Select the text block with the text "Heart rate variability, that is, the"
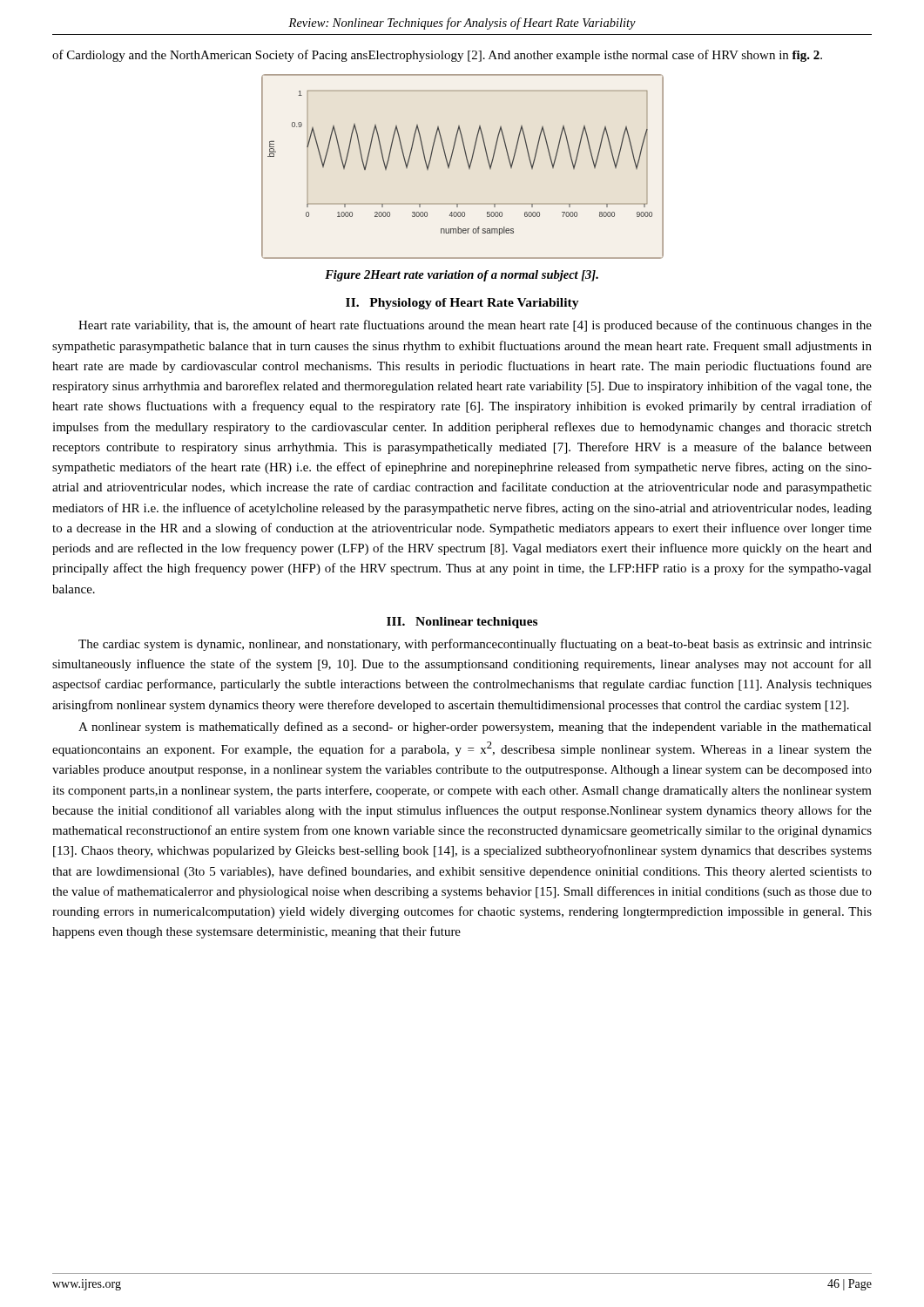This screenshot has width=924, height=1307. tap(462, 457)
